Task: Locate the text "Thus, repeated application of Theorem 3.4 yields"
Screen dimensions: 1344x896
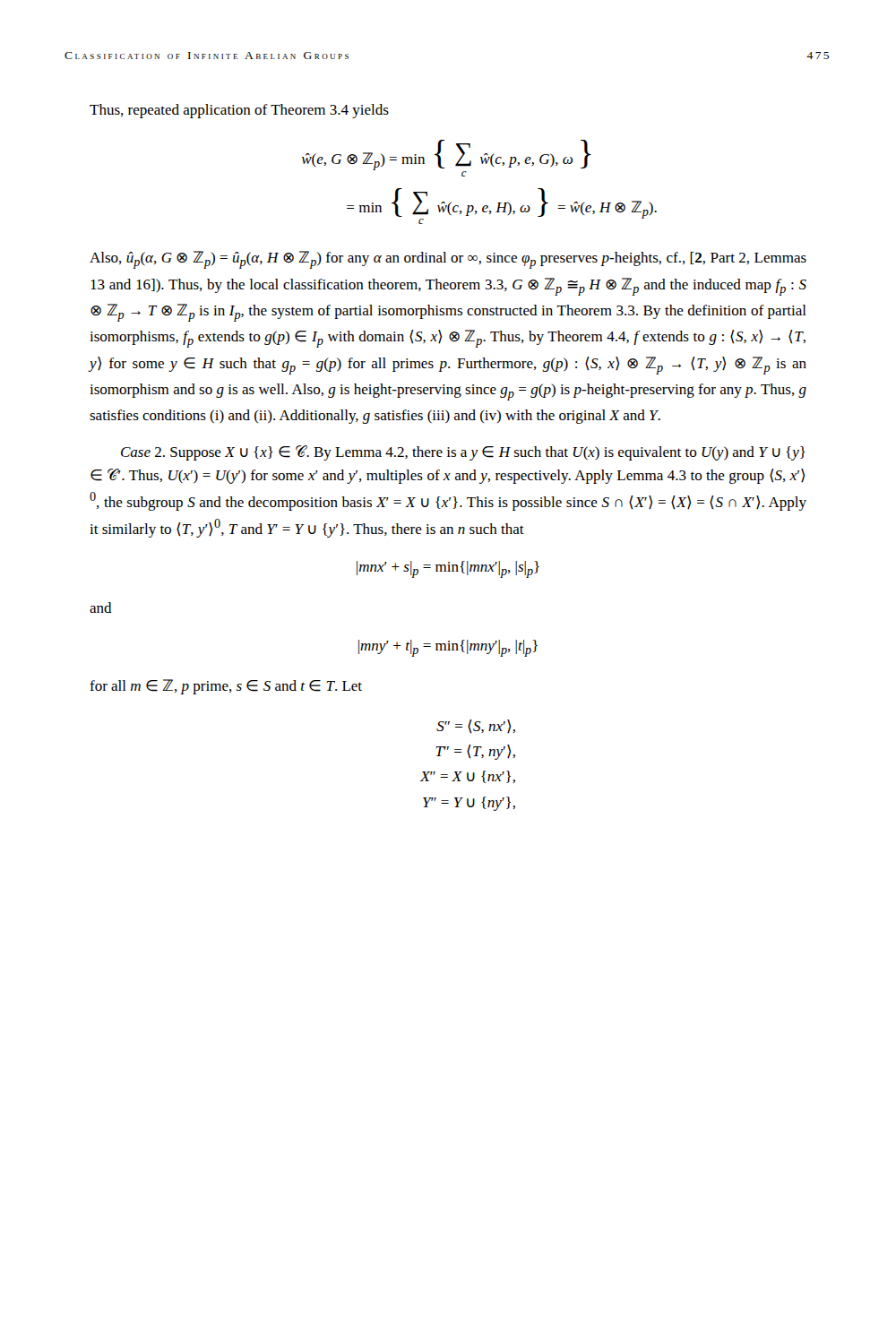Action: coord(239,111)
